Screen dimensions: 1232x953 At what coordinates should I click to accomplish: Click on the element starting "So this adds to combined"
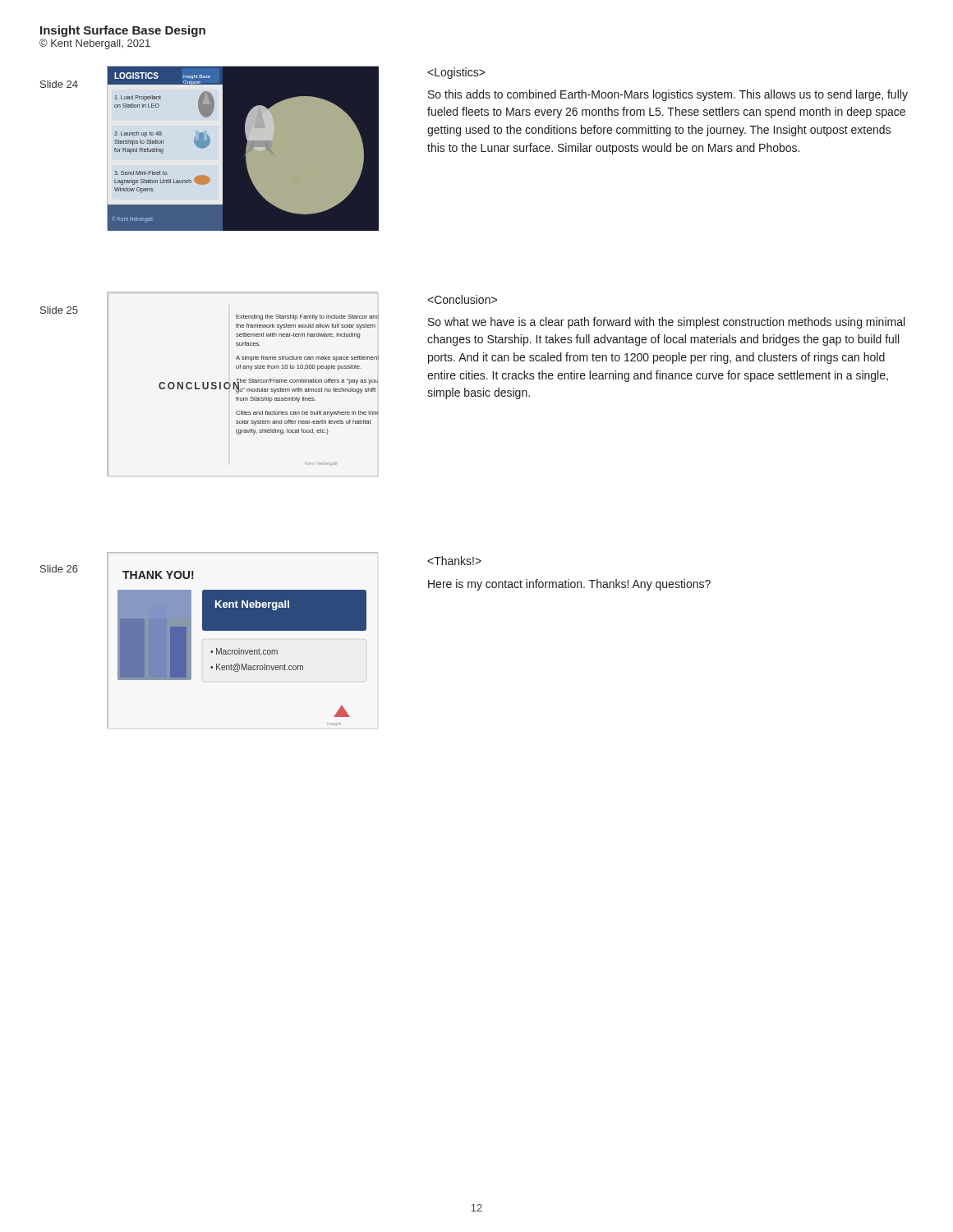[x=670, y=109]
